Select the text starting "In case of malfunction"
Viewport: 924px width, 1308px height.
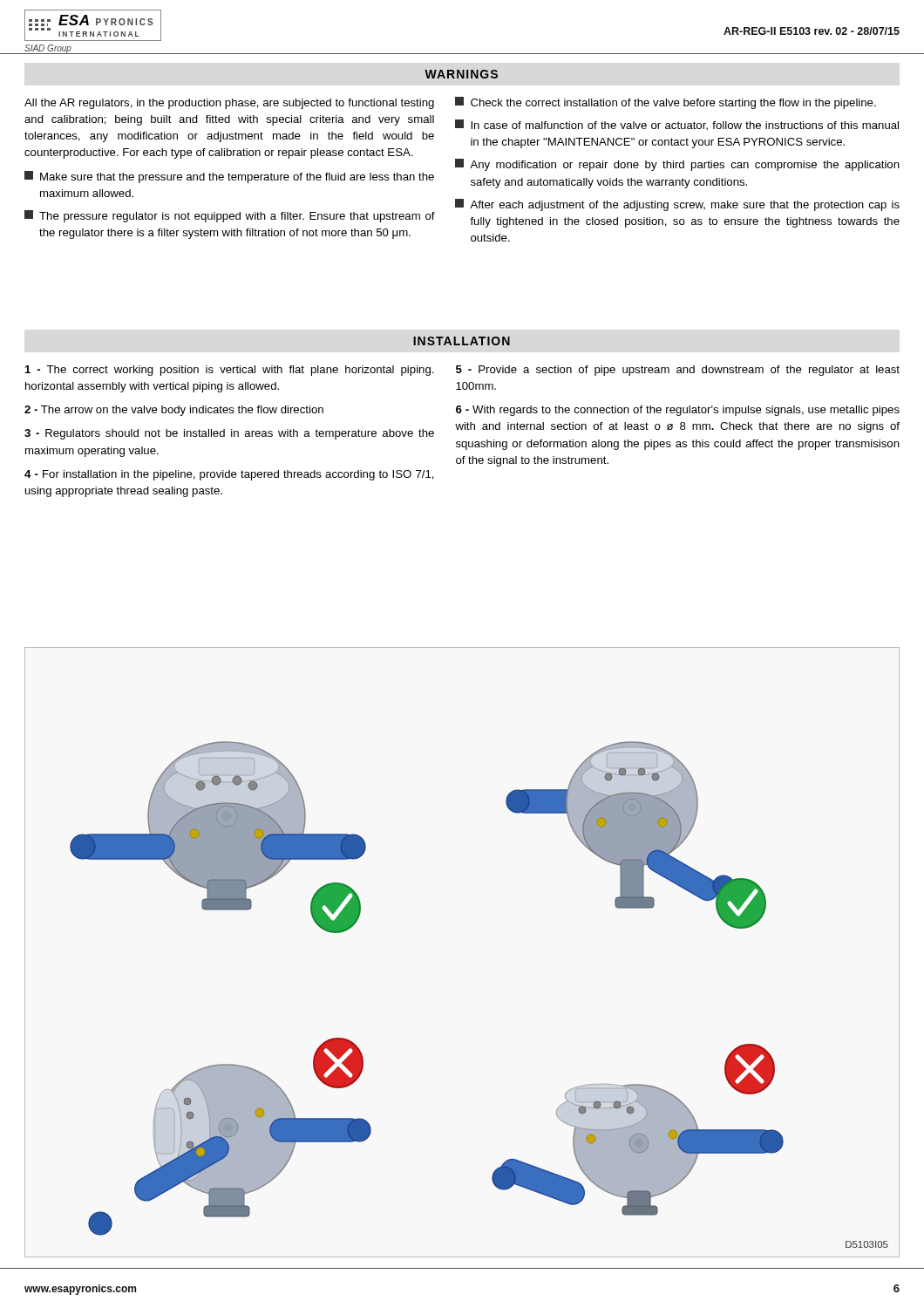click(x=677, y=134)
